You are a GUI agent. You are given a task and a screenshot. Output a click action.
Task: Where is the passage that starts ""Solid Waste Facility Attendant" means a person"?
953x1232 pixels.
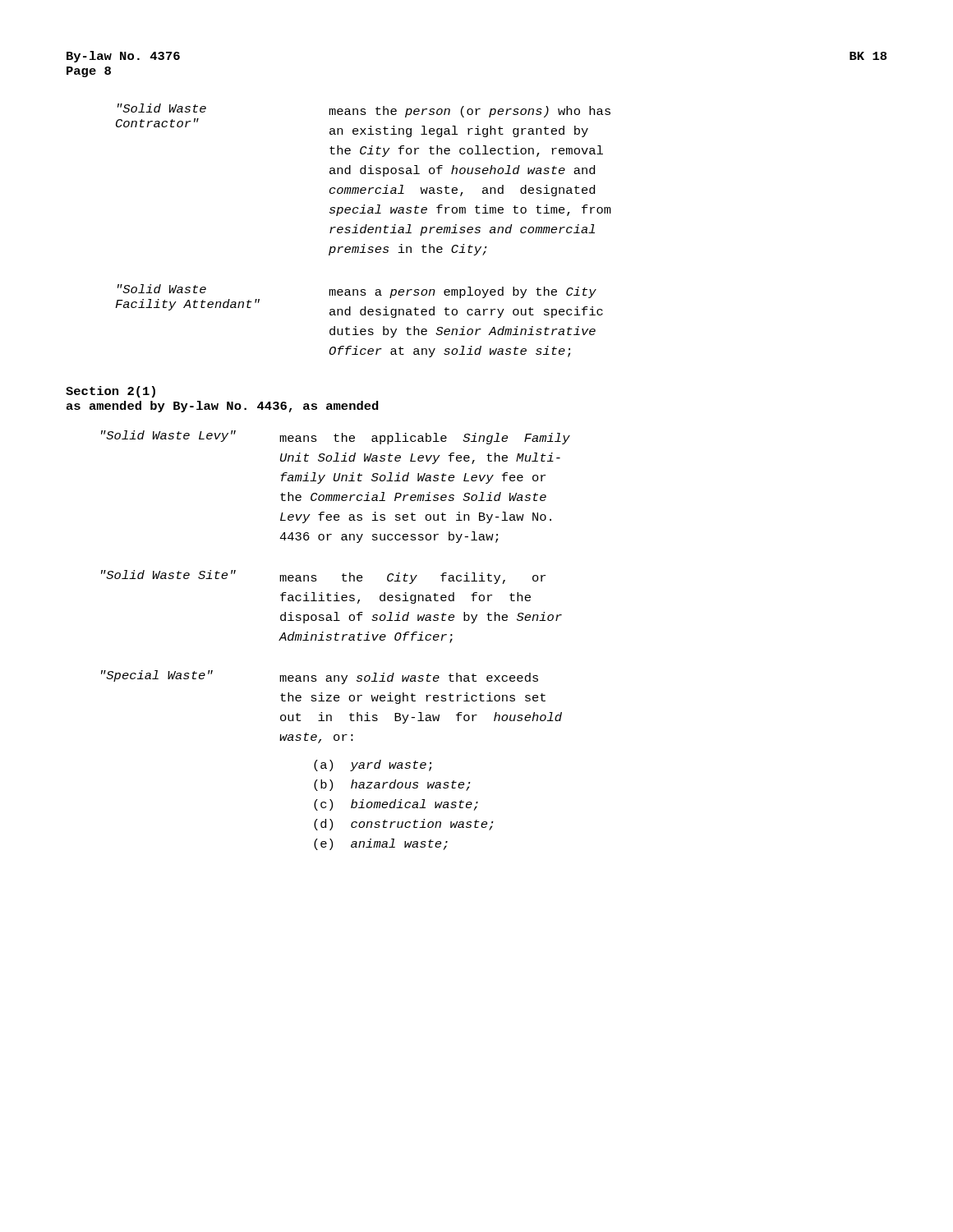501,322
